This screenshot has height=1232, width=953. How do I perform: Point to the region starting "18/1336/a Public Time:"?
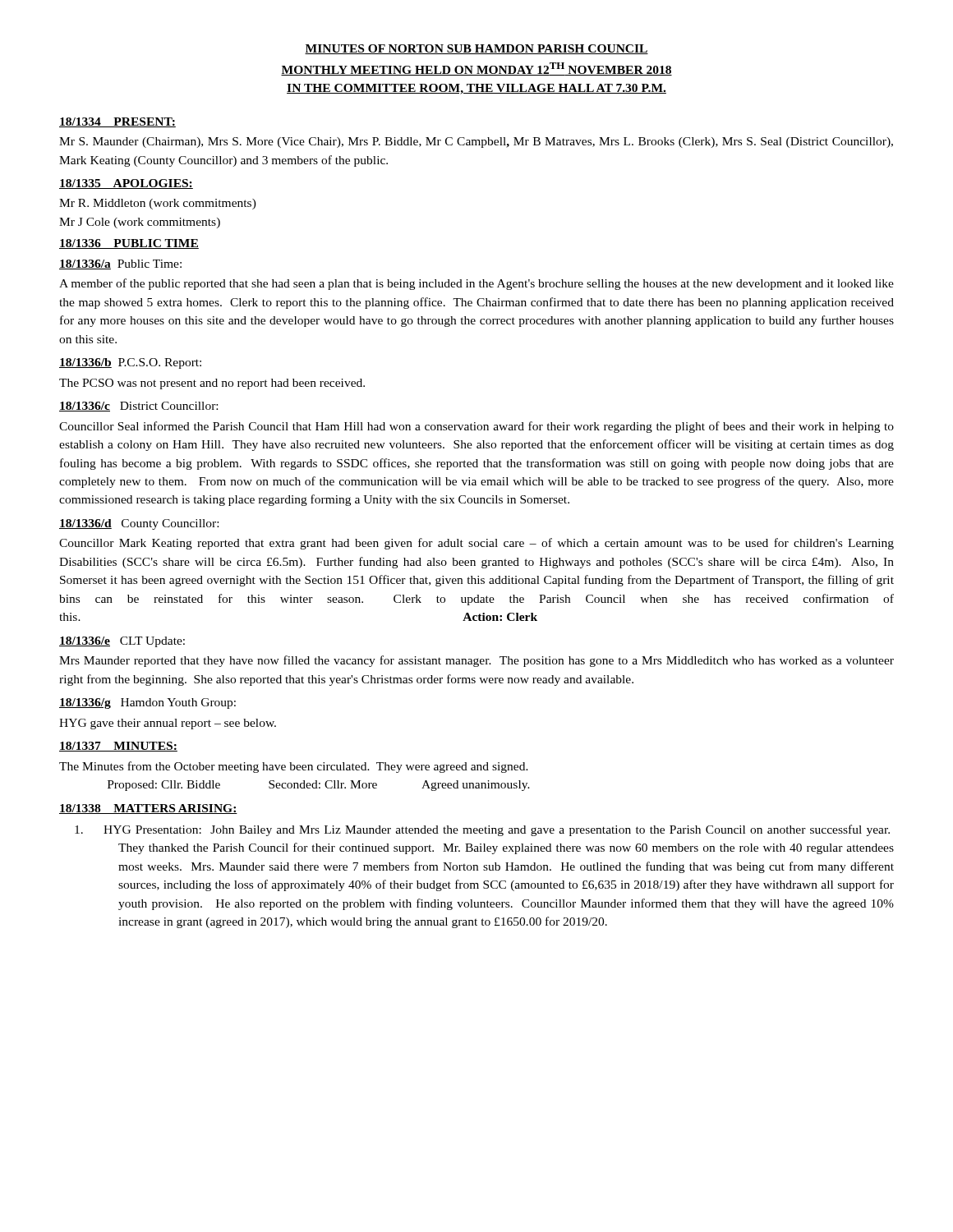click(x=121, y=263)
